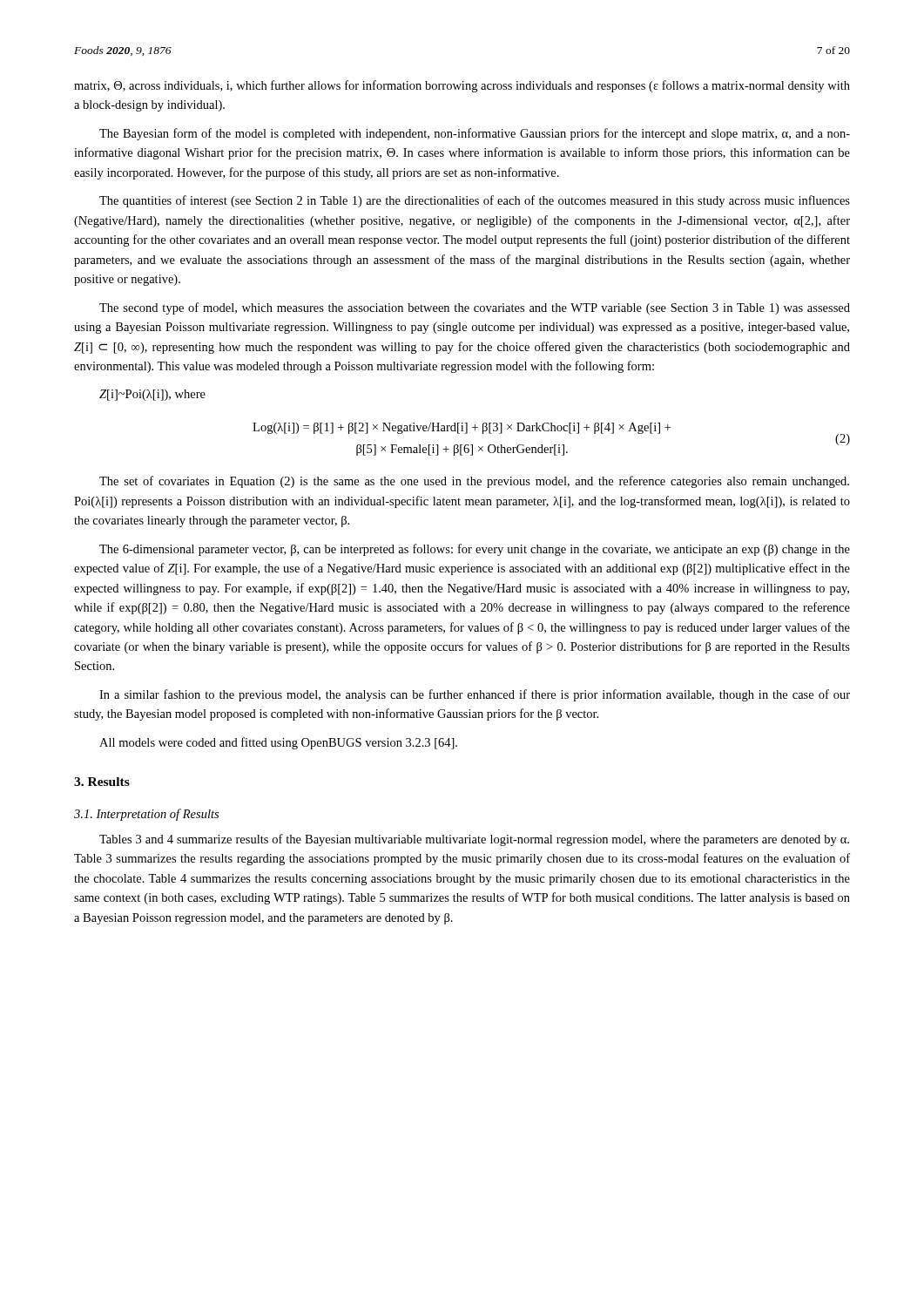Click on the text block with the text "The set of covariates"

[x=462, y=501]
